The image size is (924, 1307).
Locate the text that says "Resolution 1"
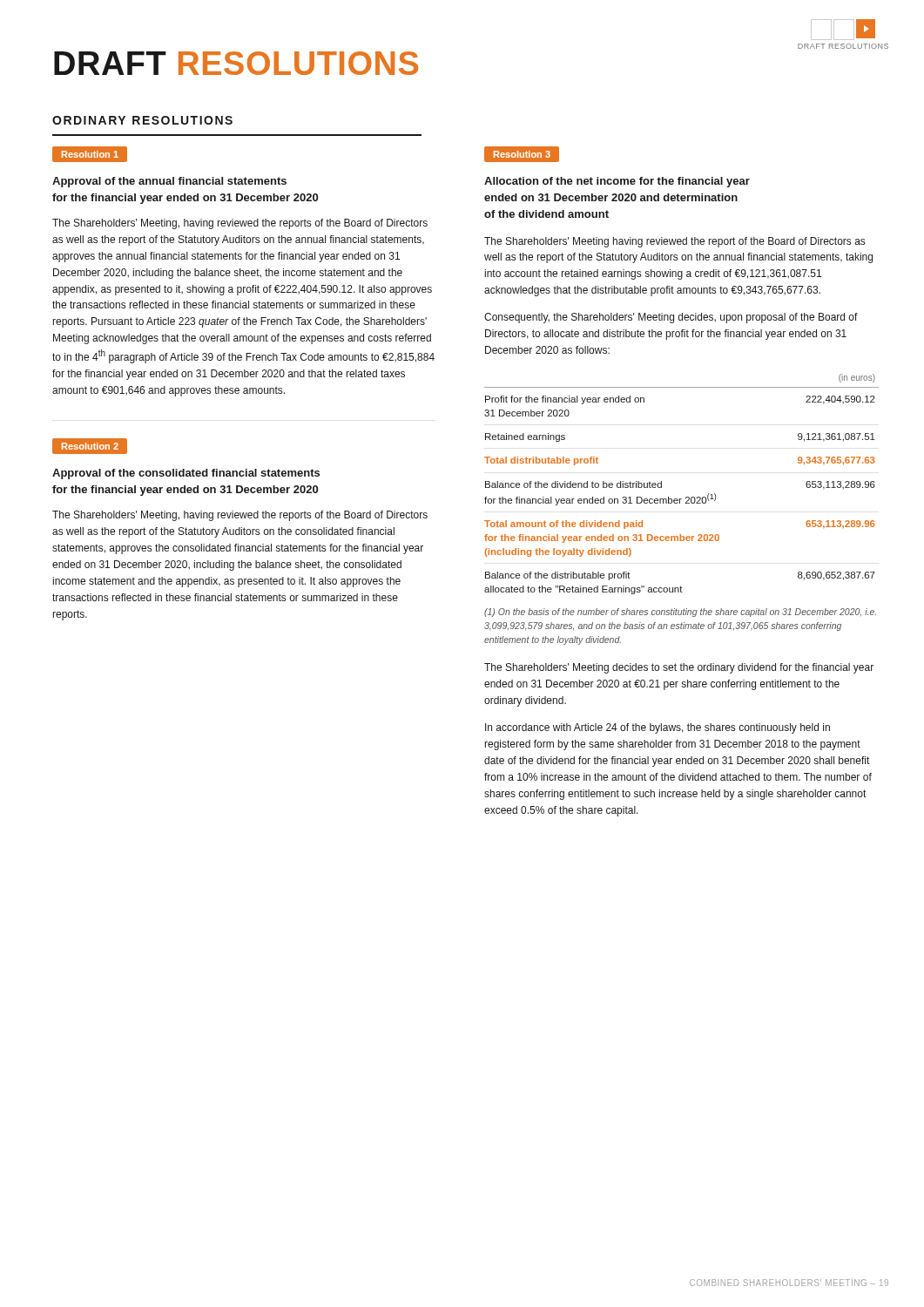coord(90,154)
